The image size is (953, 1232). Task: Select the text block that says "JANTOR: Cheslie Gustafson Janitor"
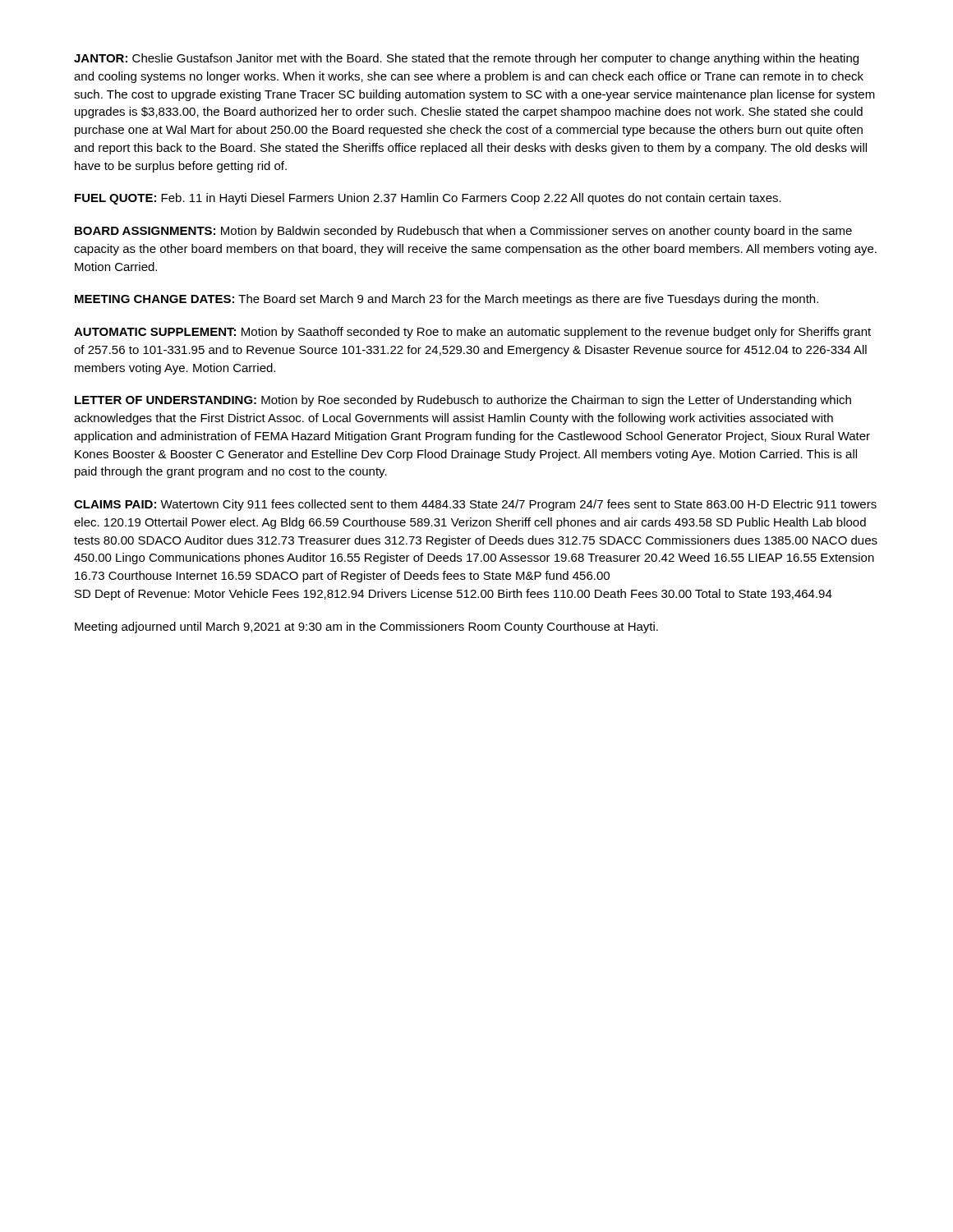[x=475, y=111]
